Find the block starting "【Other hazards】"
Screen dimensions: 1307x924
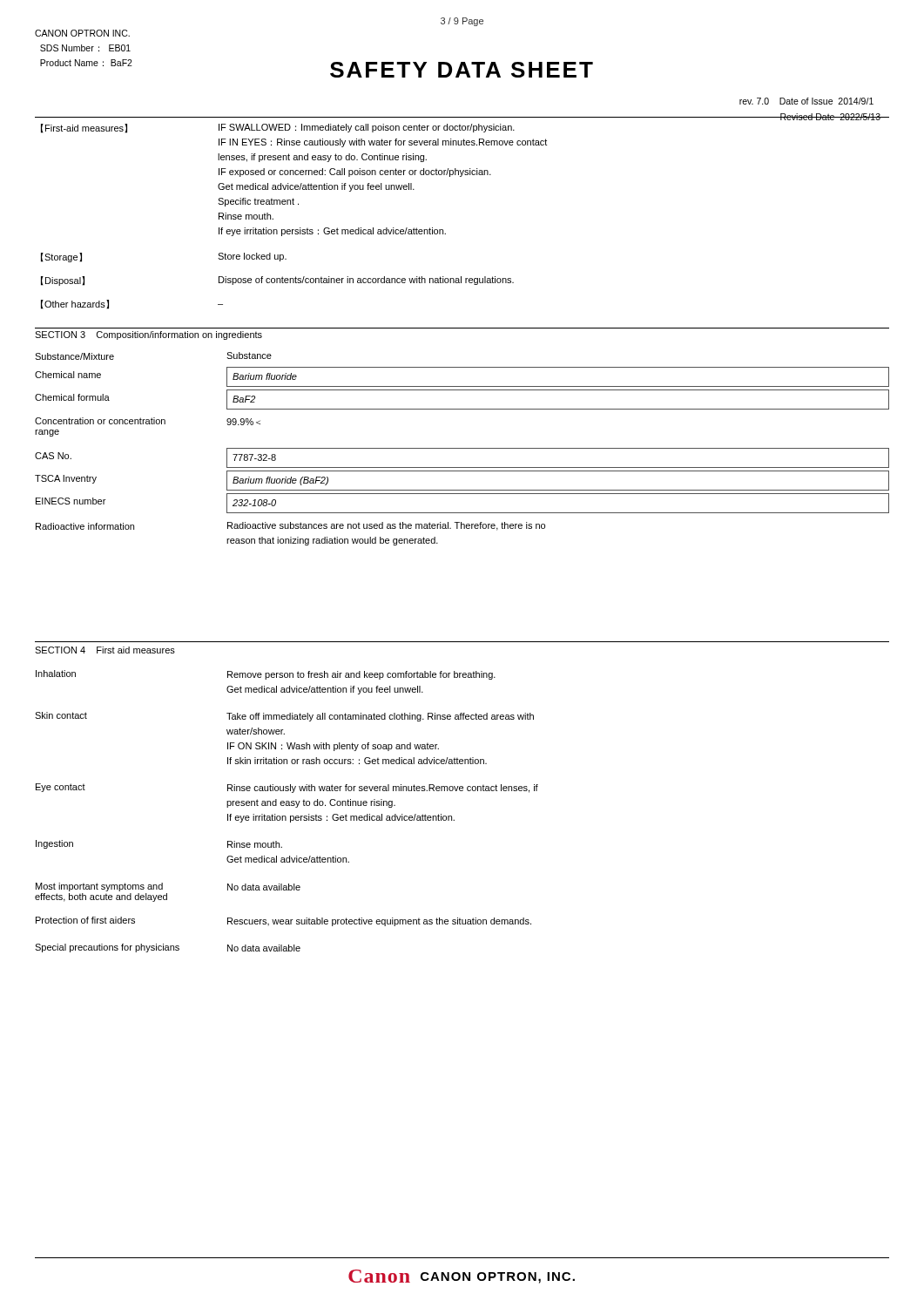pos(75,305)
